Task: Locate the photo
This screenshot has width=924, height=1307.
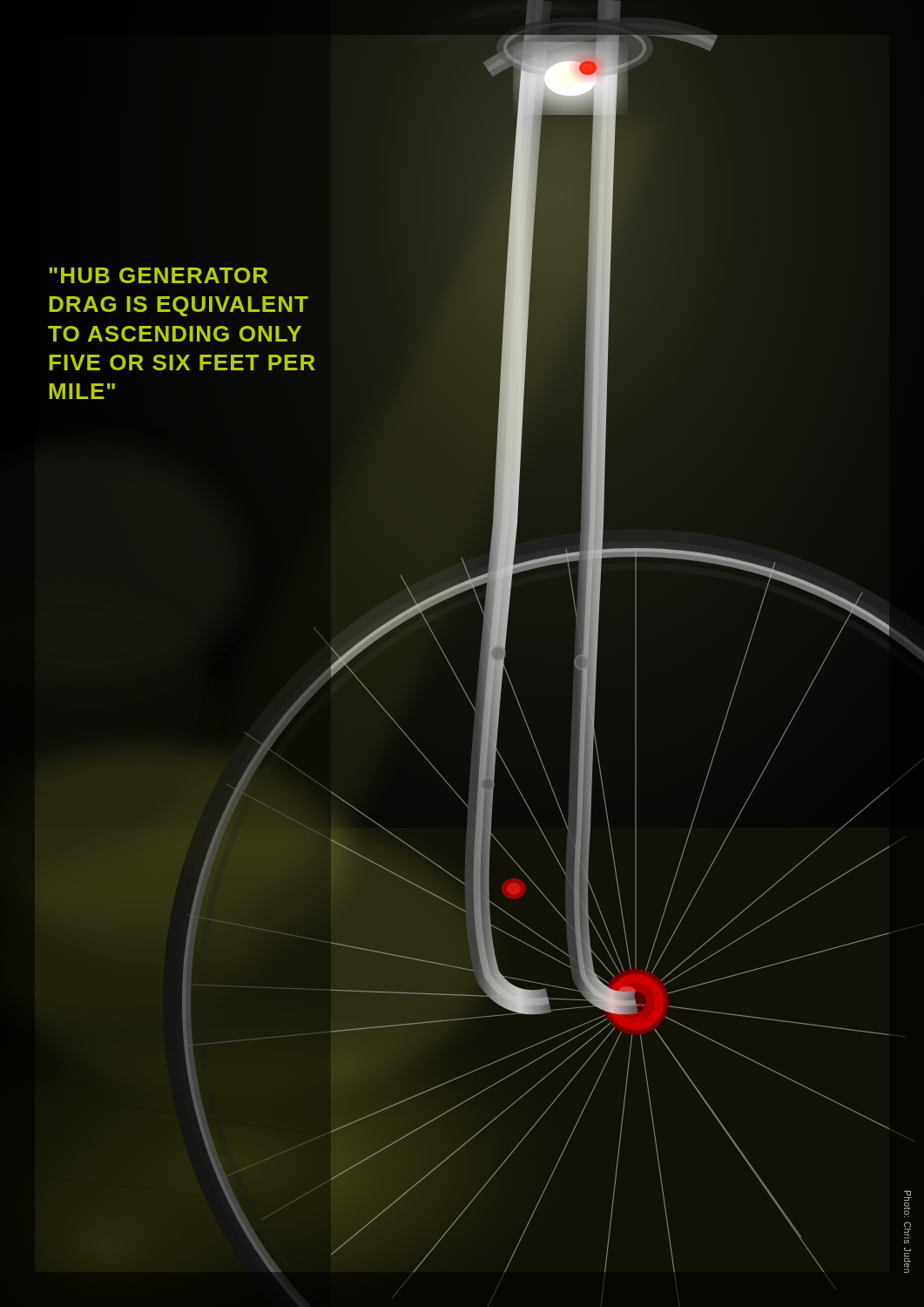Action: [x=462, y=654]
